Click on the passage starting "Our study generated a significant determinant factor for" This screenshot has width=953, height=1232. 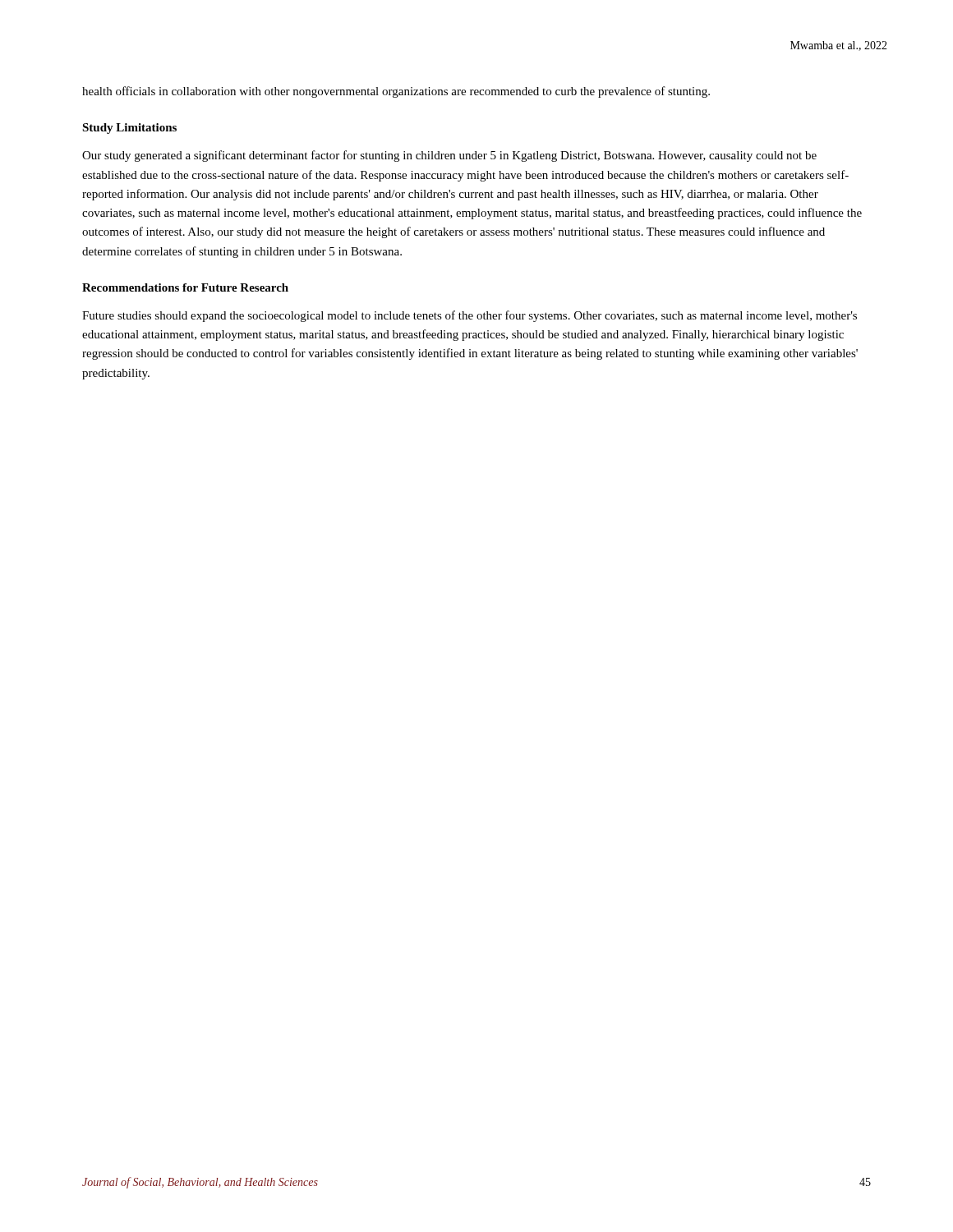[472, 203]
